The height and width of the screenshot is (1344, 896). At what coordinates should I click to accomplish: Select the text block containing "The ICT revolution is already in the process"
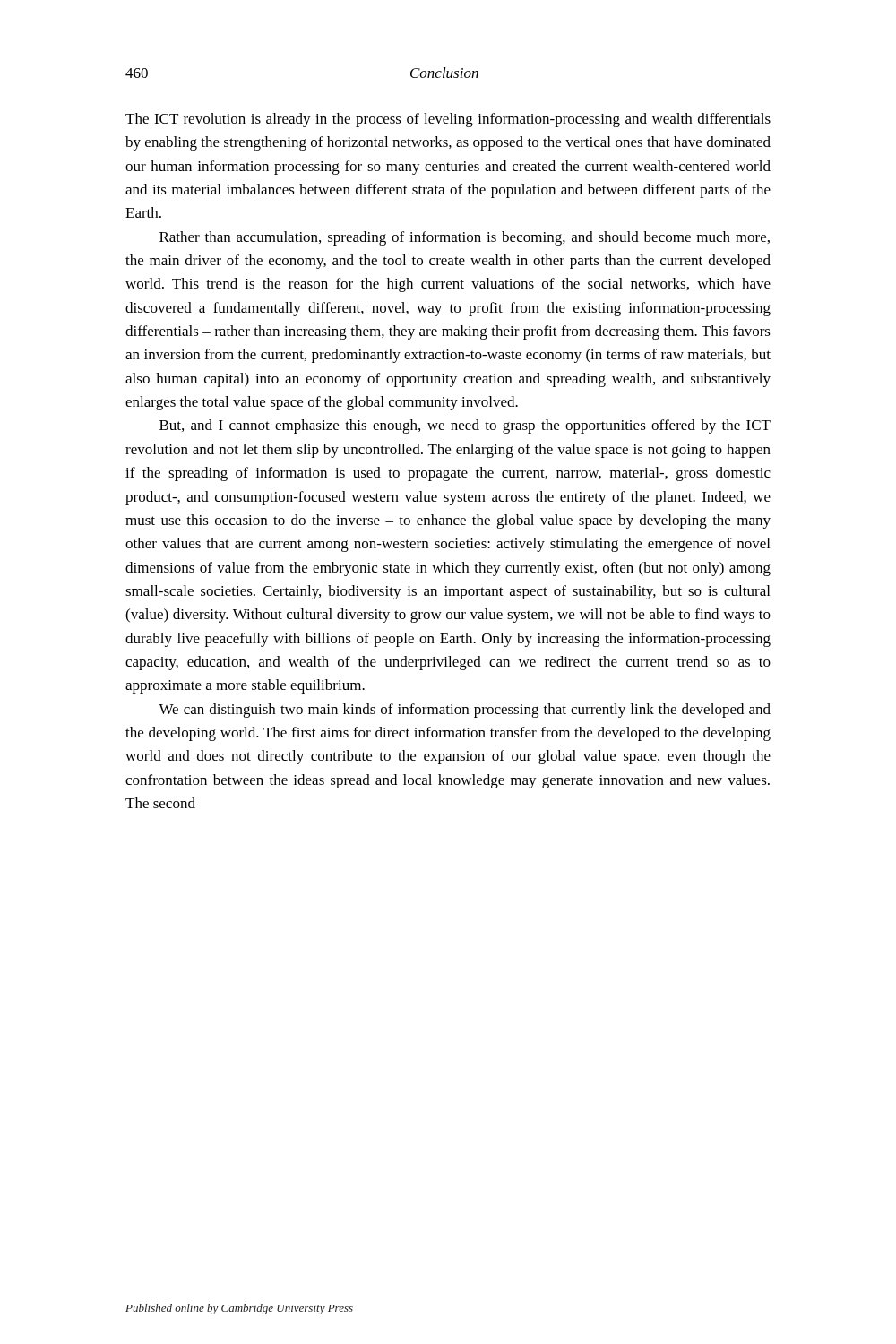tap(448, 462)
